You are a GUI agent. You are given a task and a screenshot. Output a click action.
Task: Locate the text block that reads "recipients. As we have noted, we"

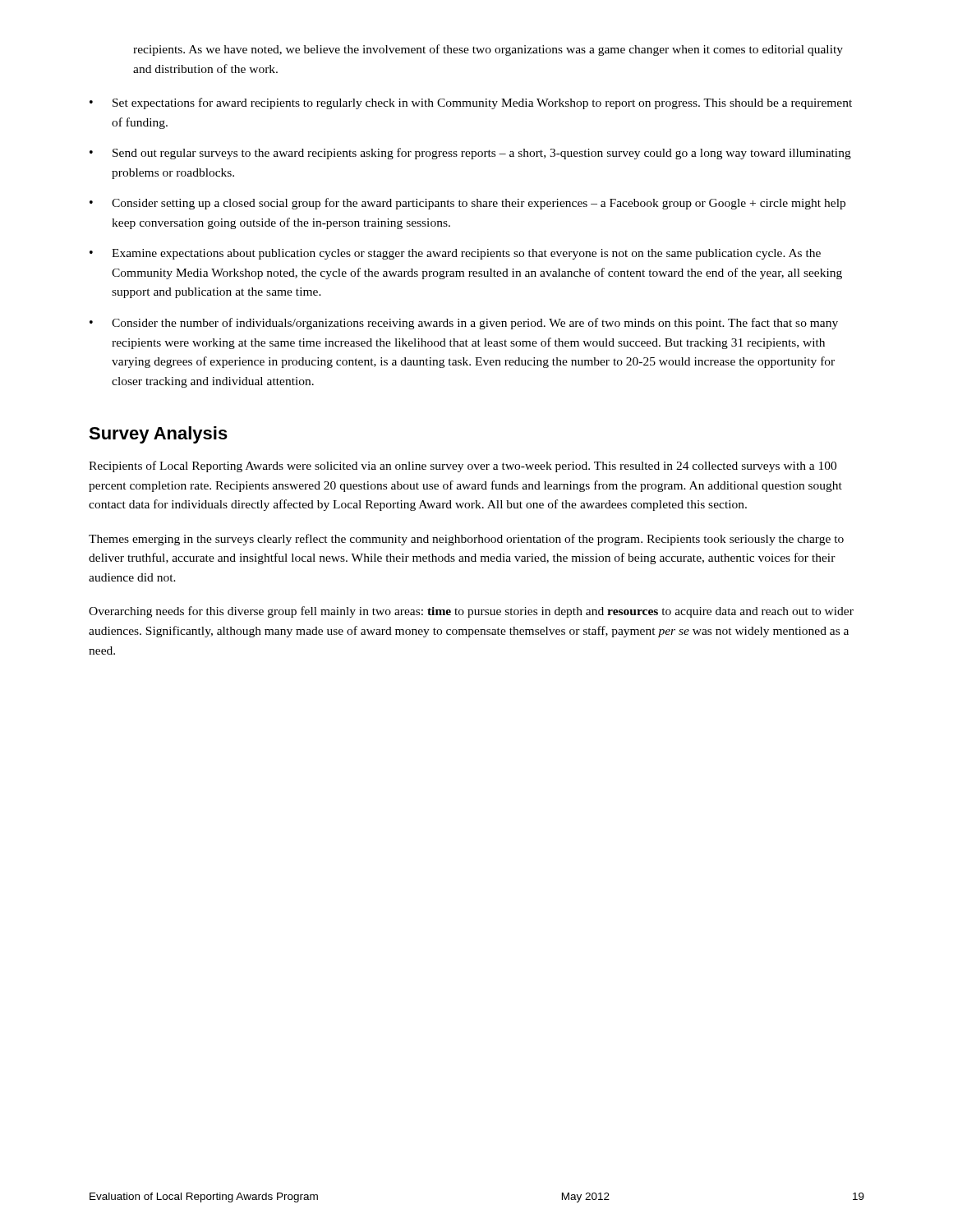click(x=488, y=59)
